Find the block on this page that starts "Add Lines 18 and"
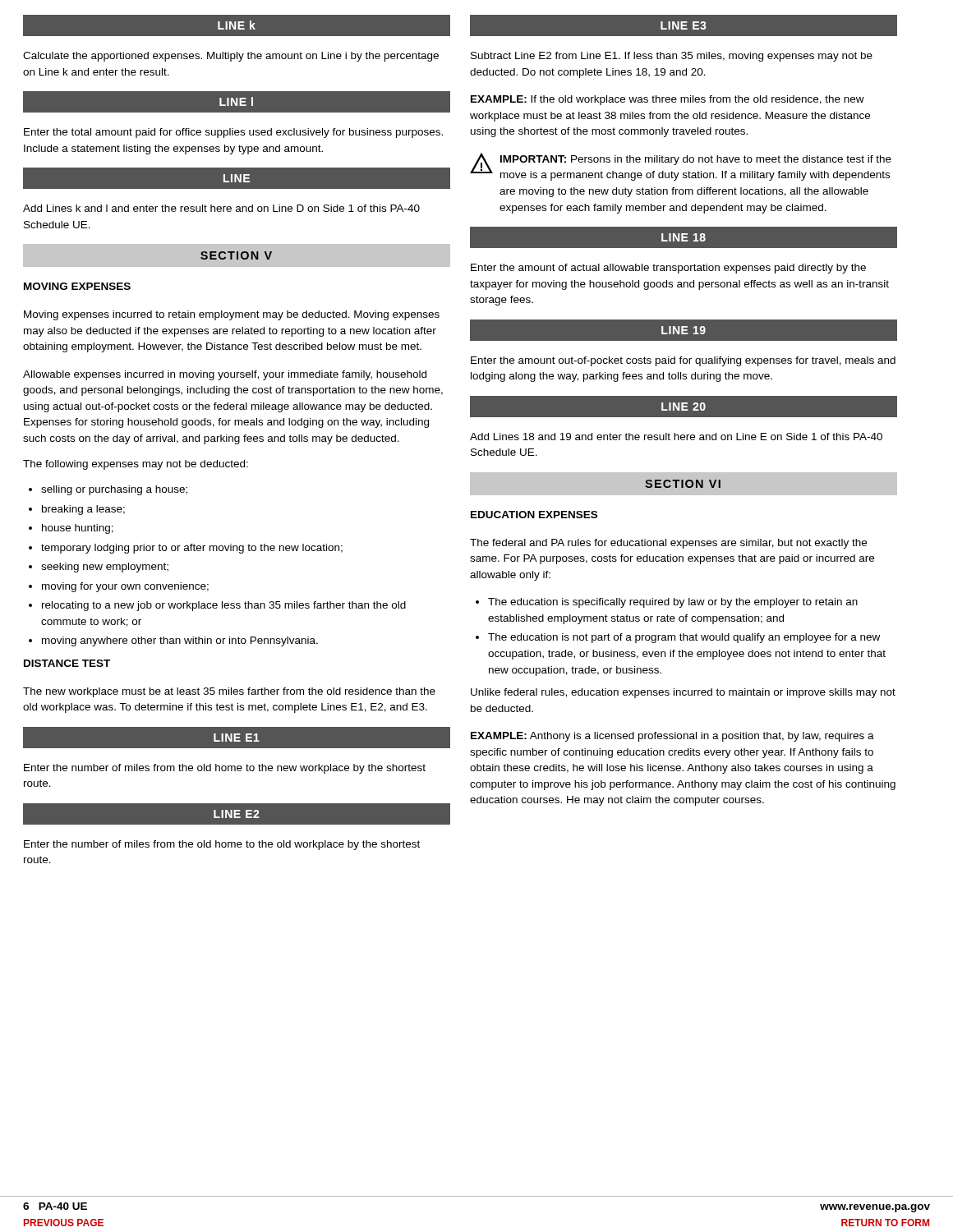This screenshot has height=1232, width=953. [684, 445]
